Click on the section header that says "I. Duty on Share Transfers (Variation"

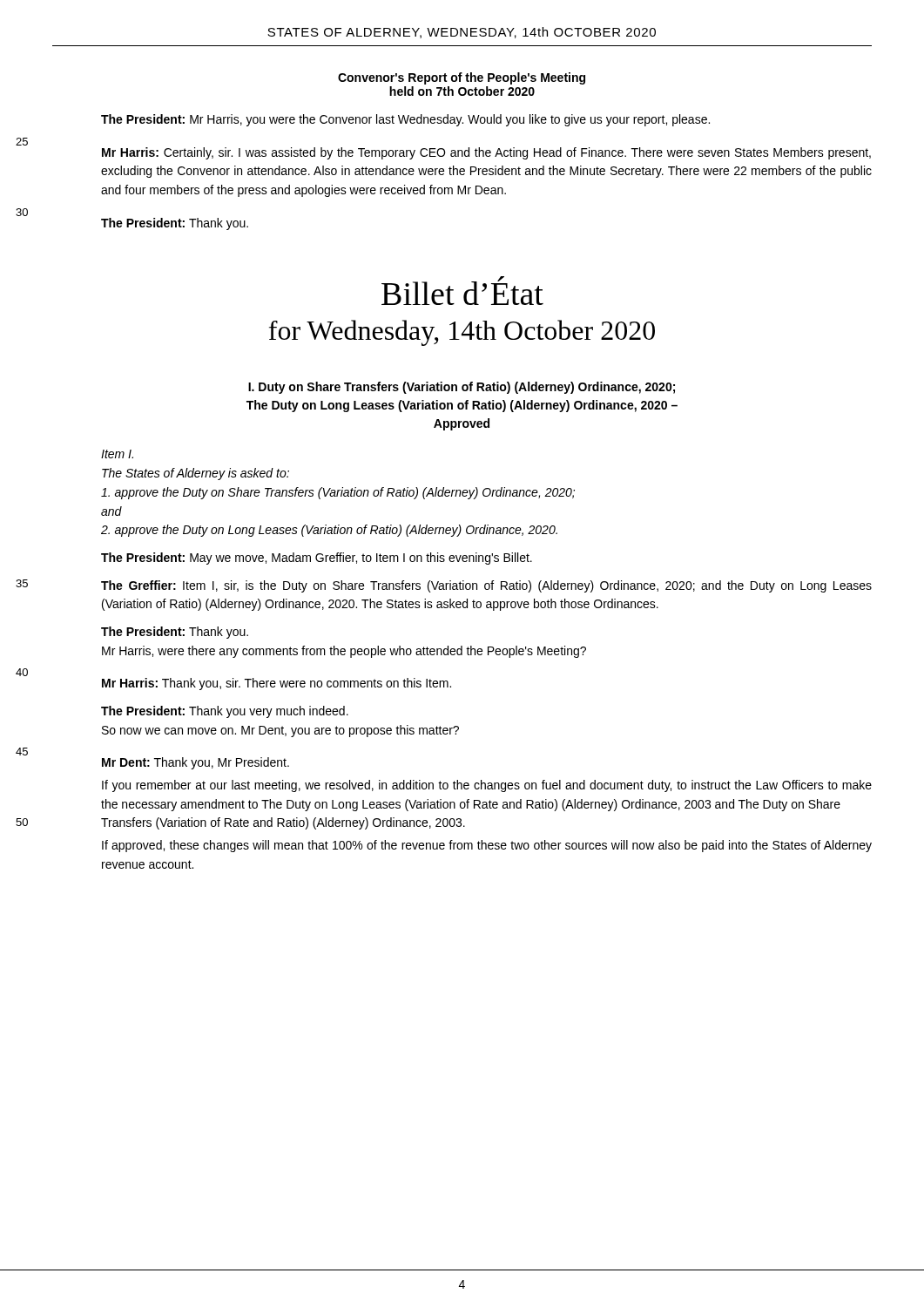462,406
